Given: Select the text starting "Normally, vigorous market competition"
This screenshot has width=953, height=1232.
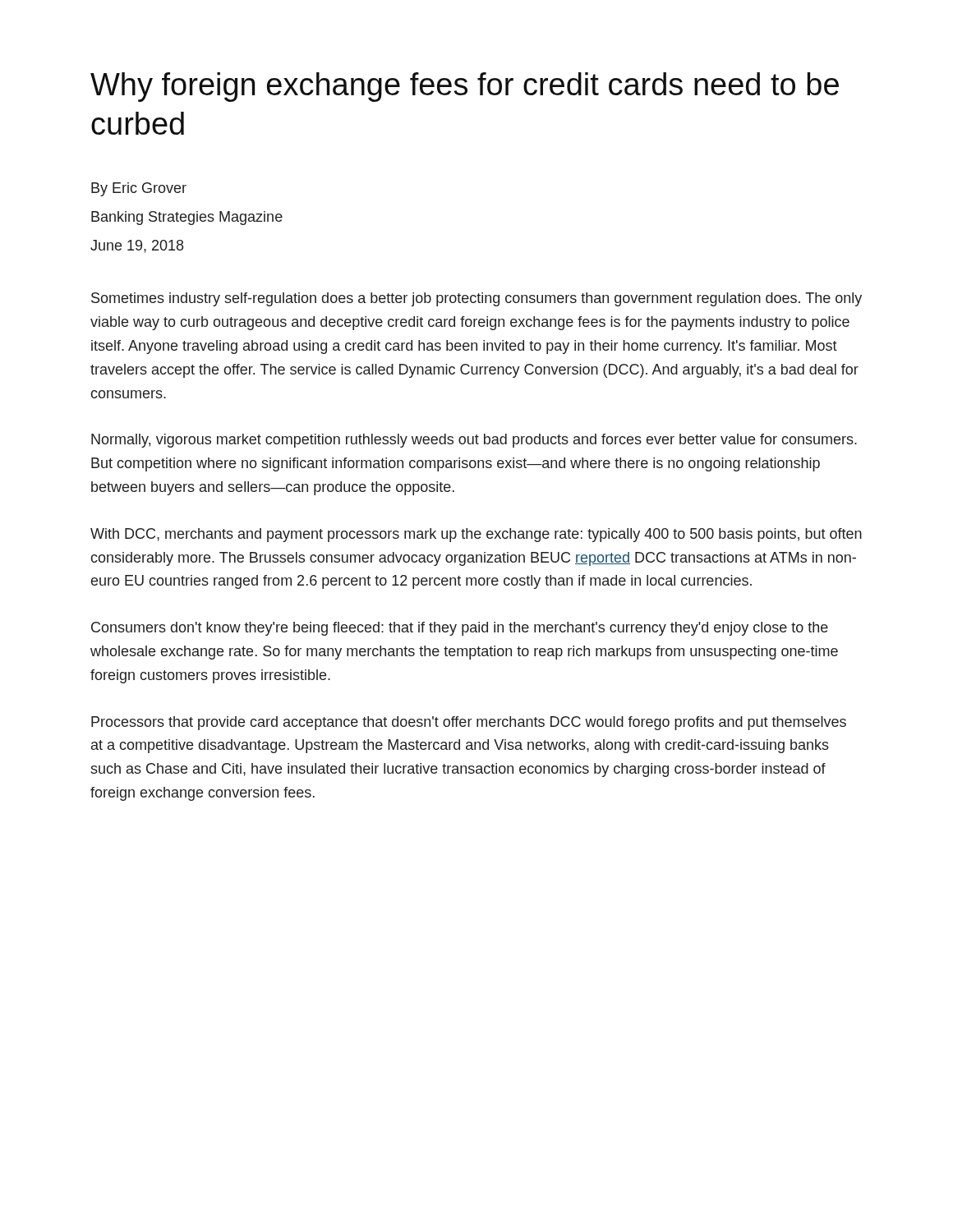Looking at the screenshot, I should 474,463.
